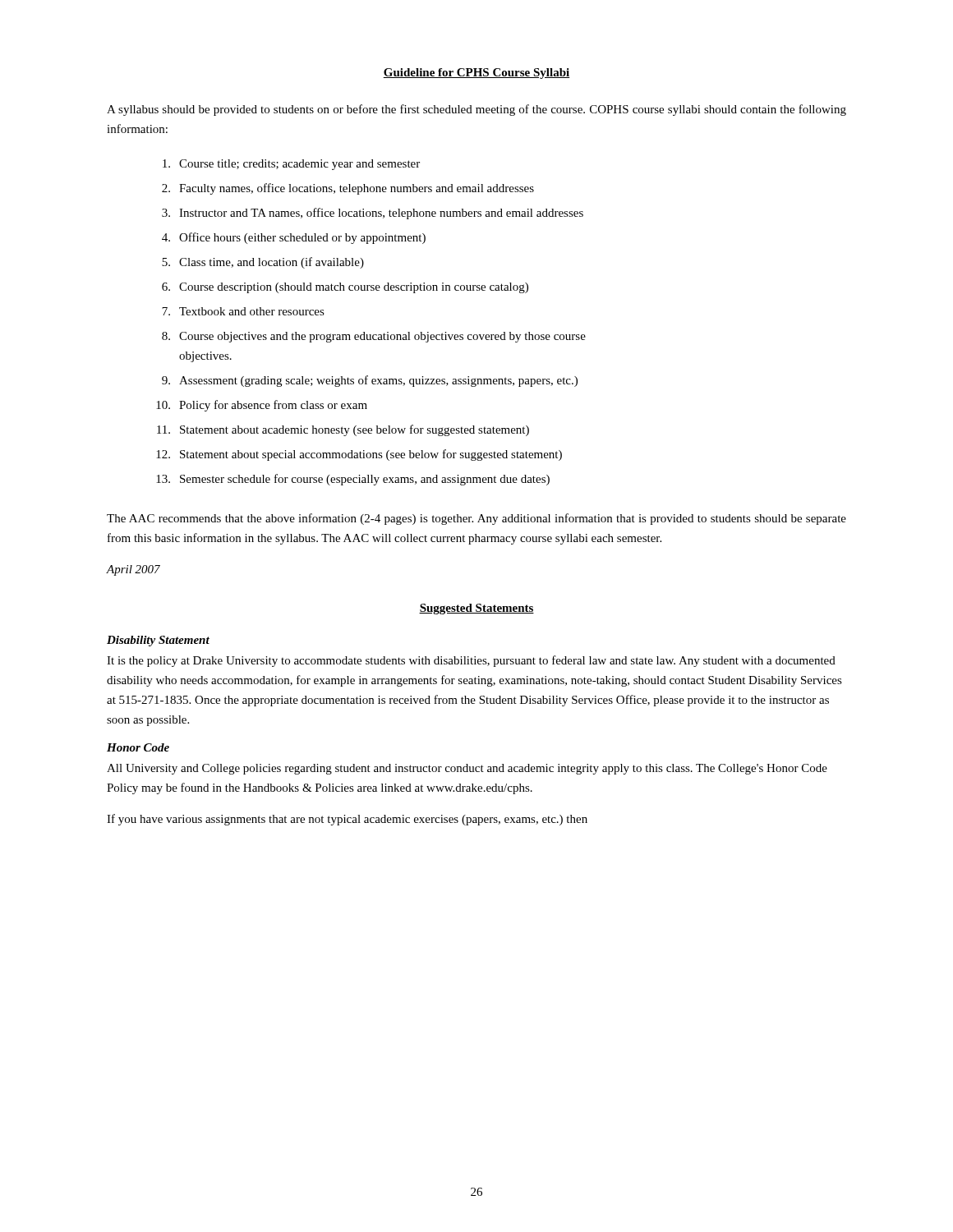953x1232 pixels.
Task: Click on the text block that says "All University and College policies regarding student"
Action: [467, 778]
